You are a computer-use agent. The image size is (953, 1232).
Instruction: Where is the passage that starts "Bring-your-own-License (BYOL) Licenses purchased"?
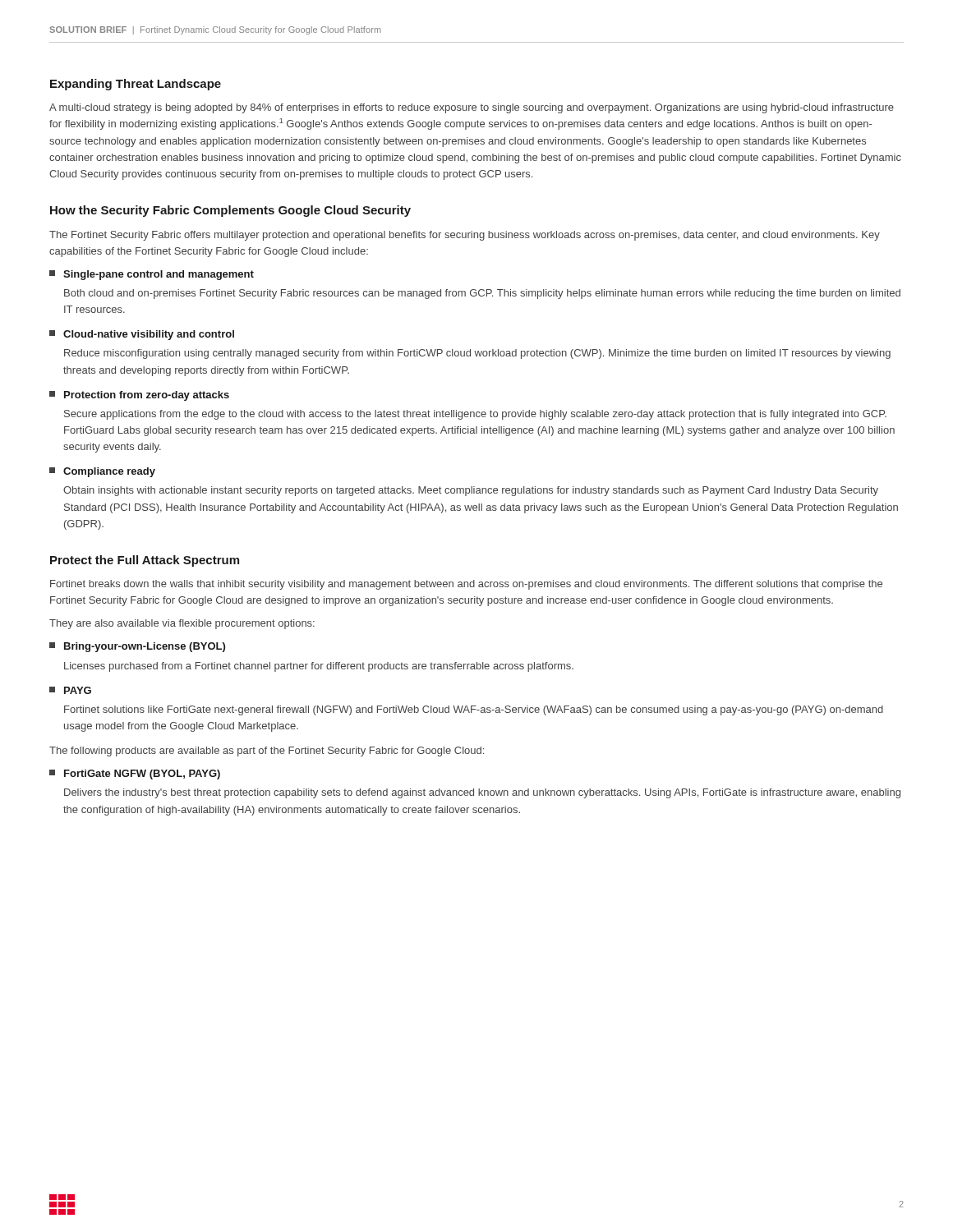pos(476,656)
